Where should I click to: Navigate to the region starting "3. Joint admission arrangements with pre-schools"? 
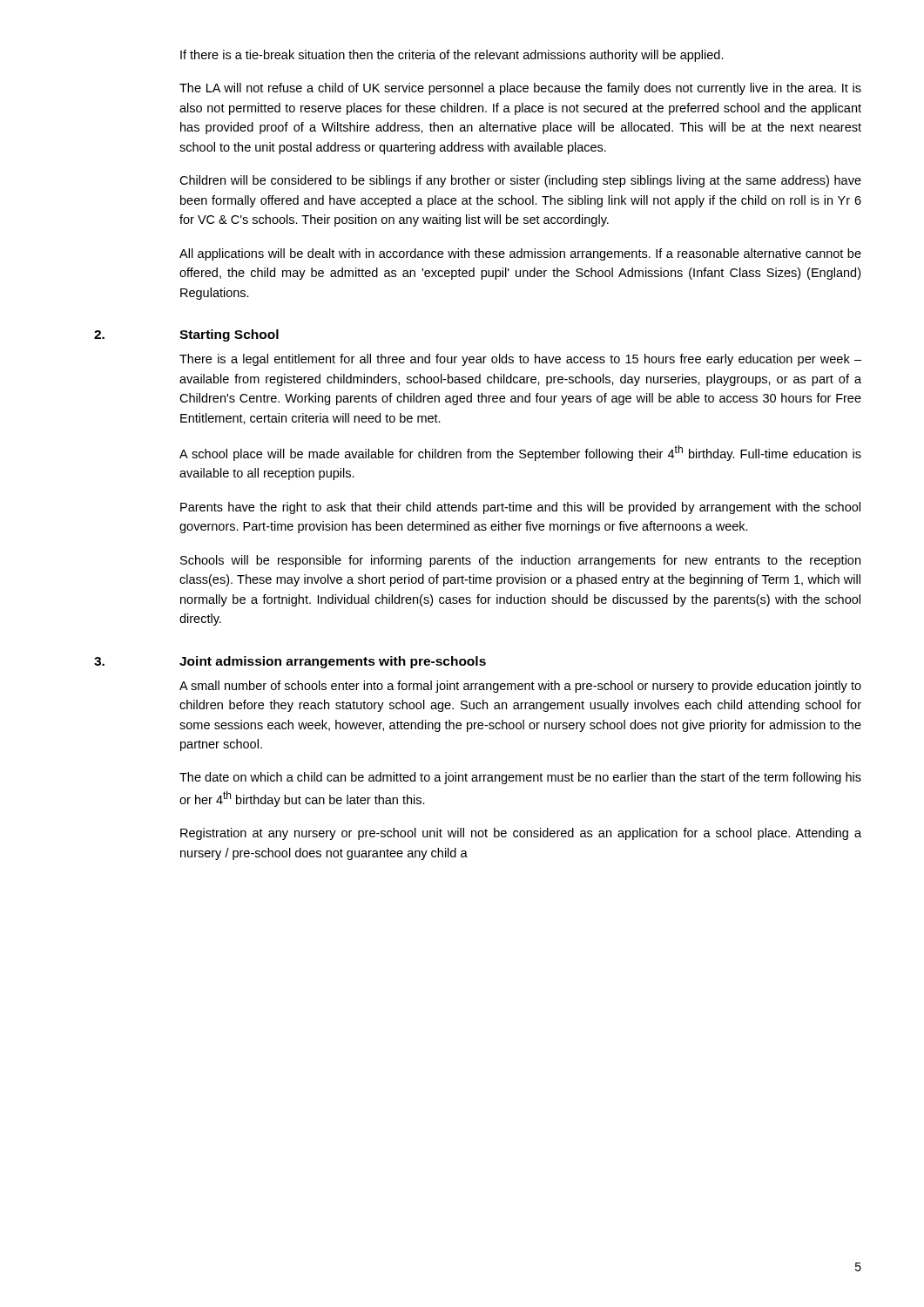point(290,661)
